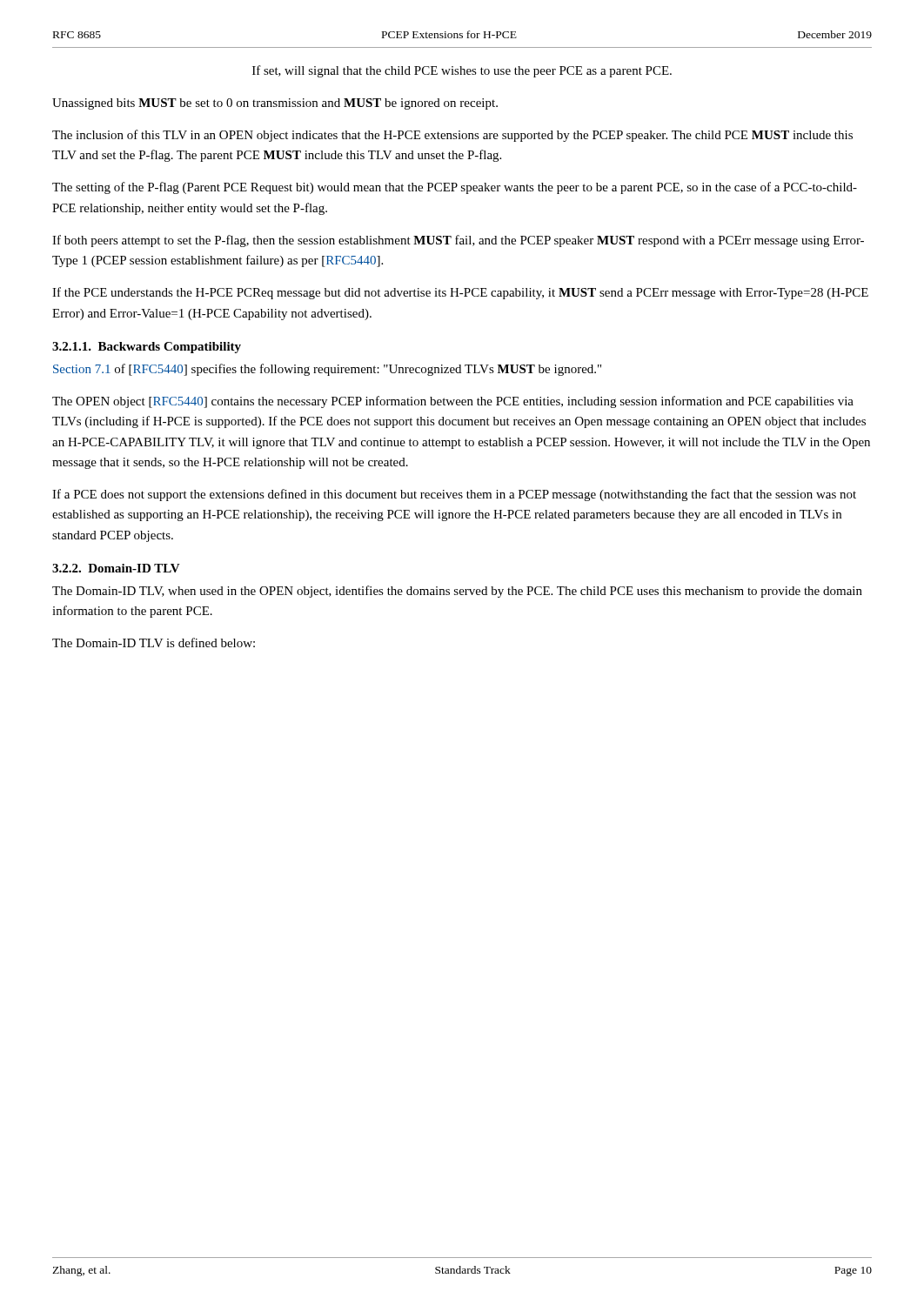Locate the passage starting "The Domain-ID TLV is"
Viewport: 924px width, 1305px height.
[x=154, y=643]
